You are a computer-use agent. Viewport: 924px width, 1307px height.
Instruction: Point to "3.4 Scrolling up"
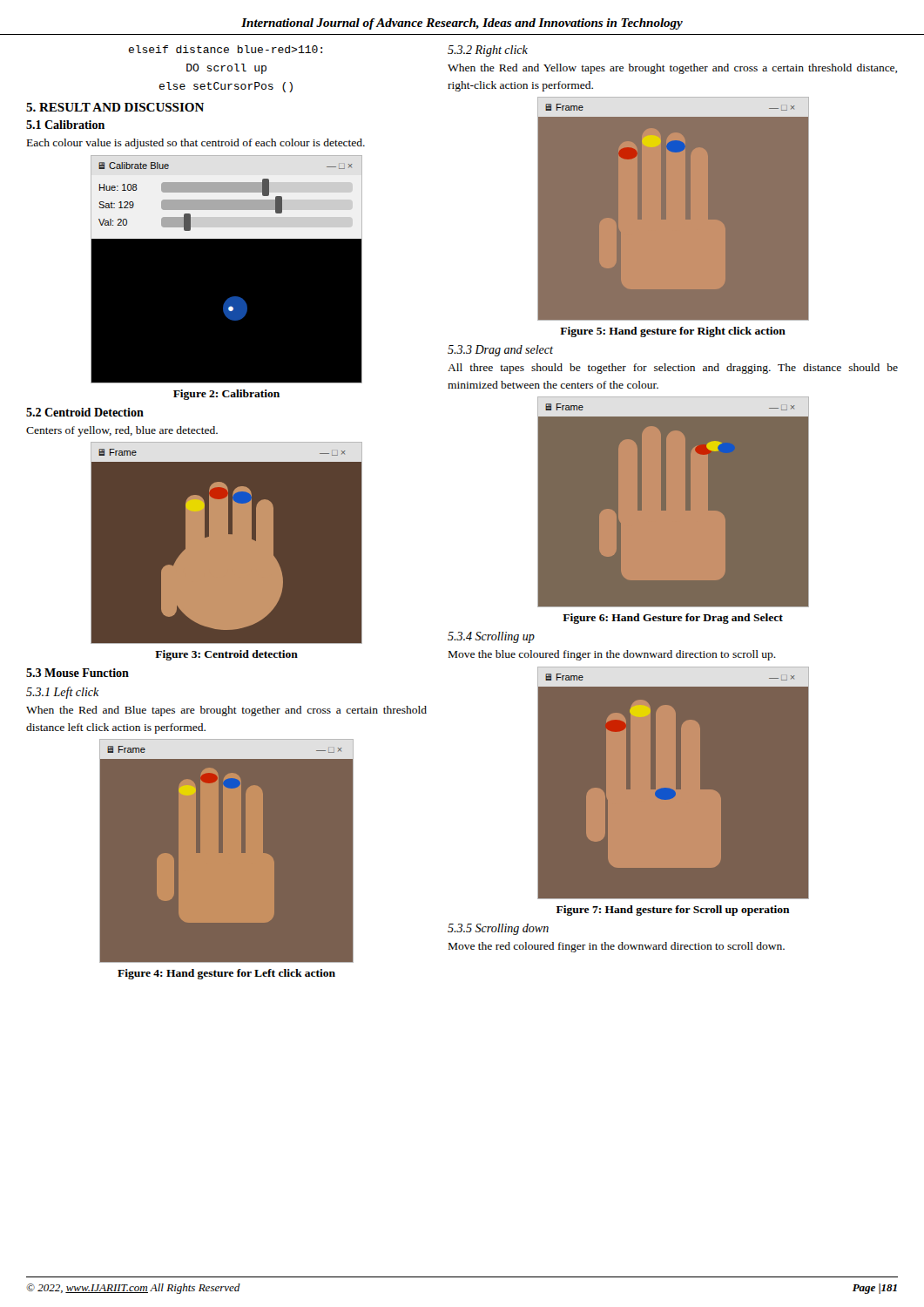(491, 637)
